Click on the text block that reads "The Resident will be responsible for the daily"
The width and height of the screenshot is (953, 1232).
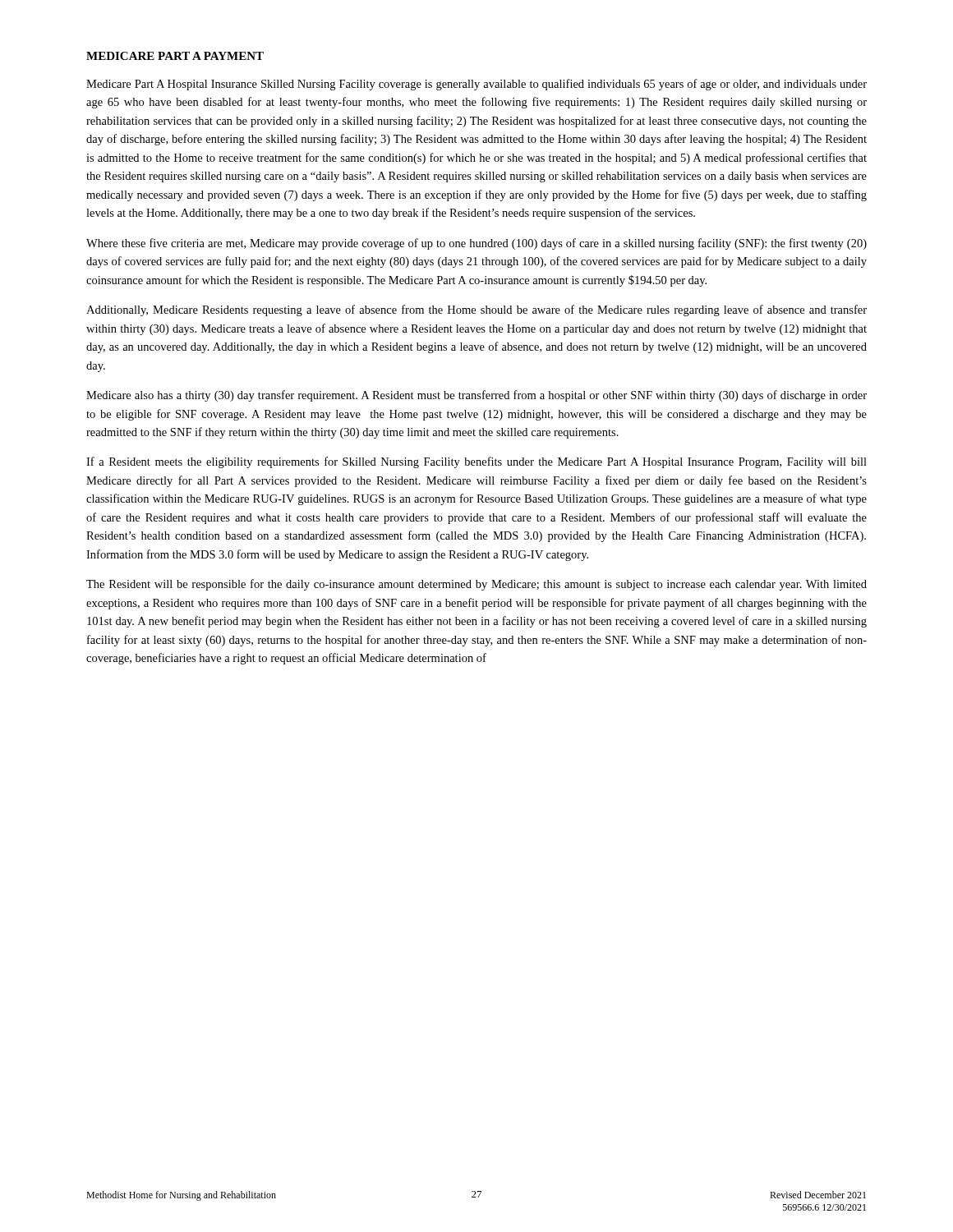click(x=476, y=621)
